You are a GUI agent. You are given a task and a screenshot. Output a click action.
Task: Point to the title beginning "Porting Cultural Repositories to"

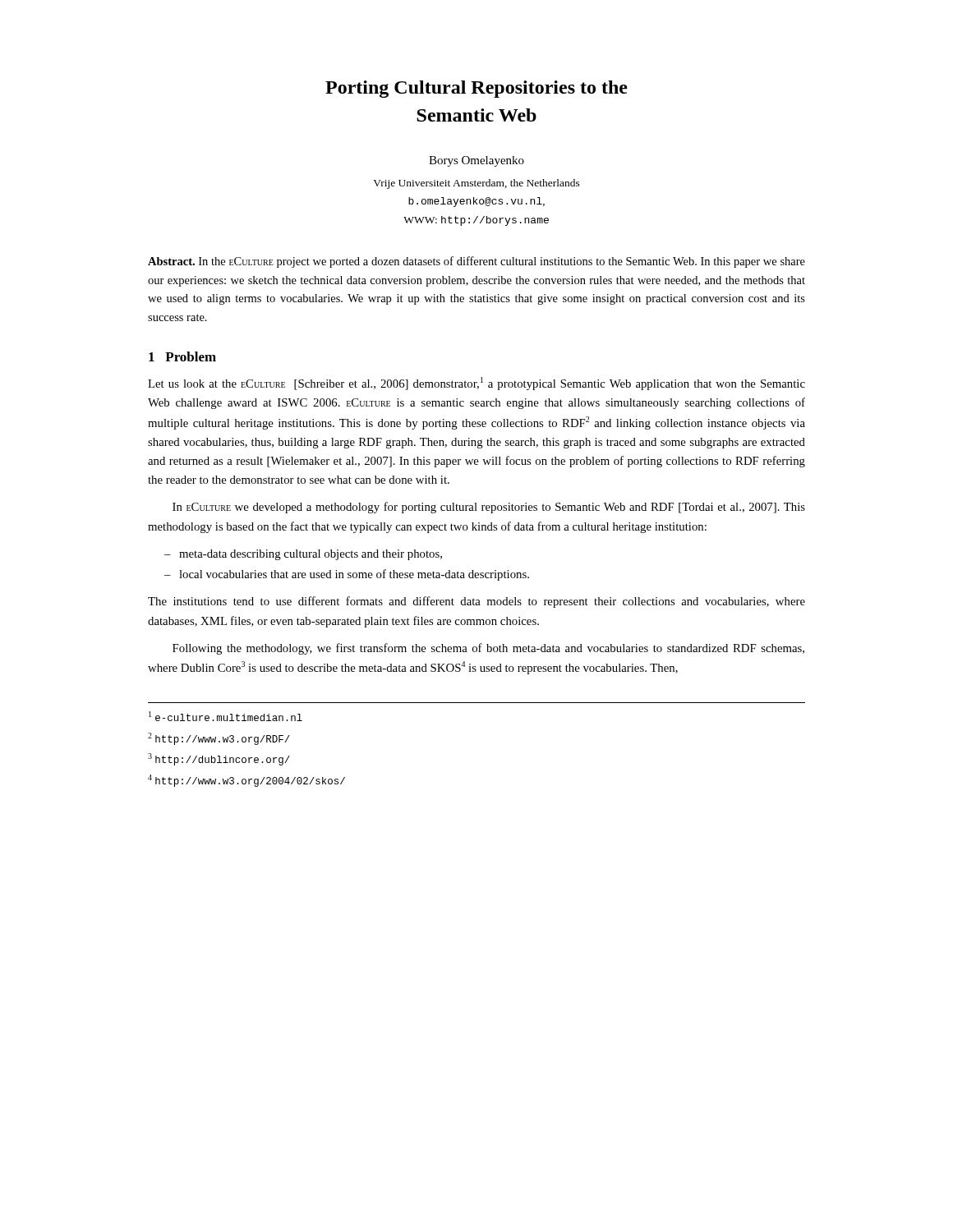476,102
